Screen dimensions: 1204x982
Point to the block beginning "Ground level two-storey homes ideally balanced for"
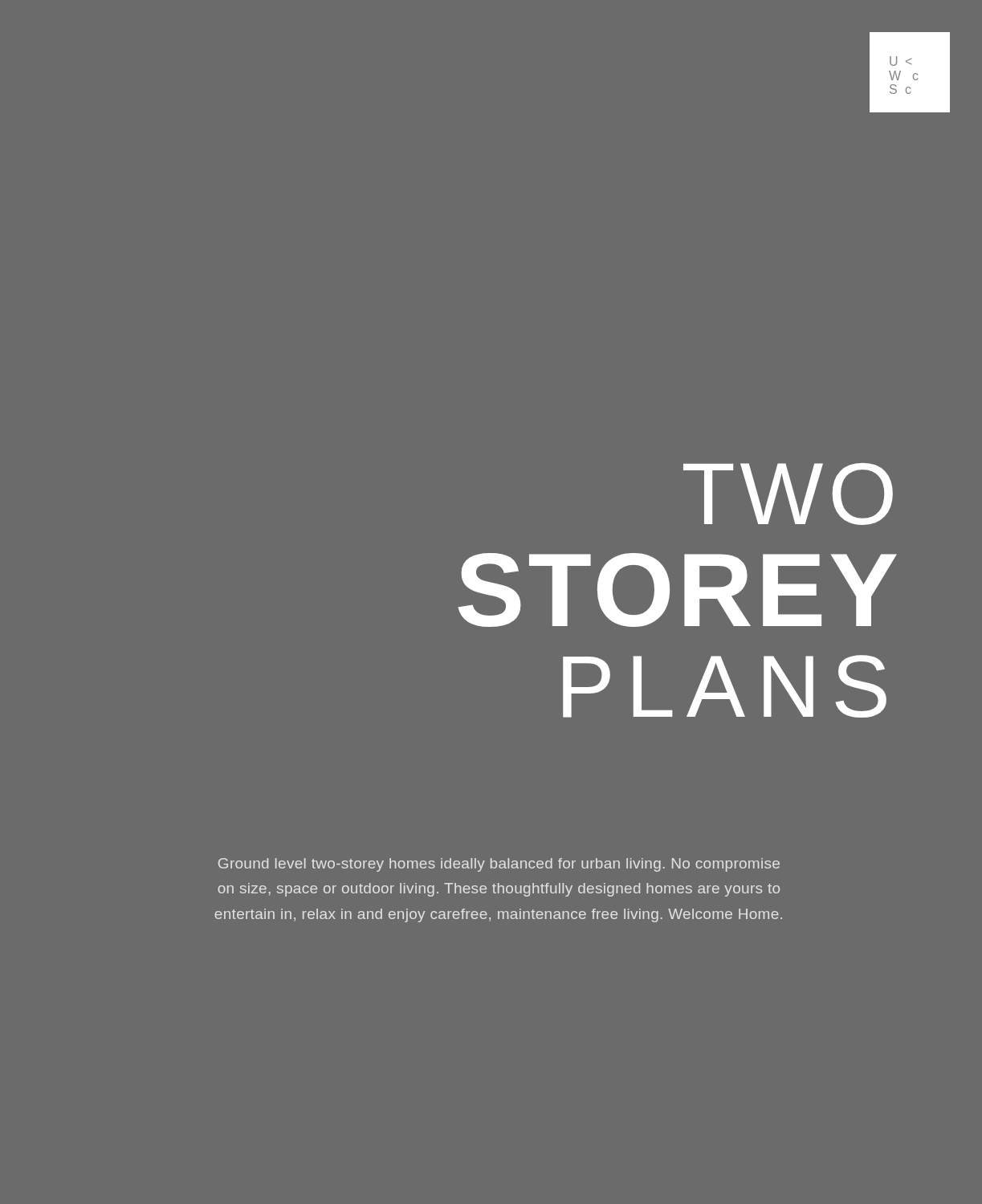499,889
